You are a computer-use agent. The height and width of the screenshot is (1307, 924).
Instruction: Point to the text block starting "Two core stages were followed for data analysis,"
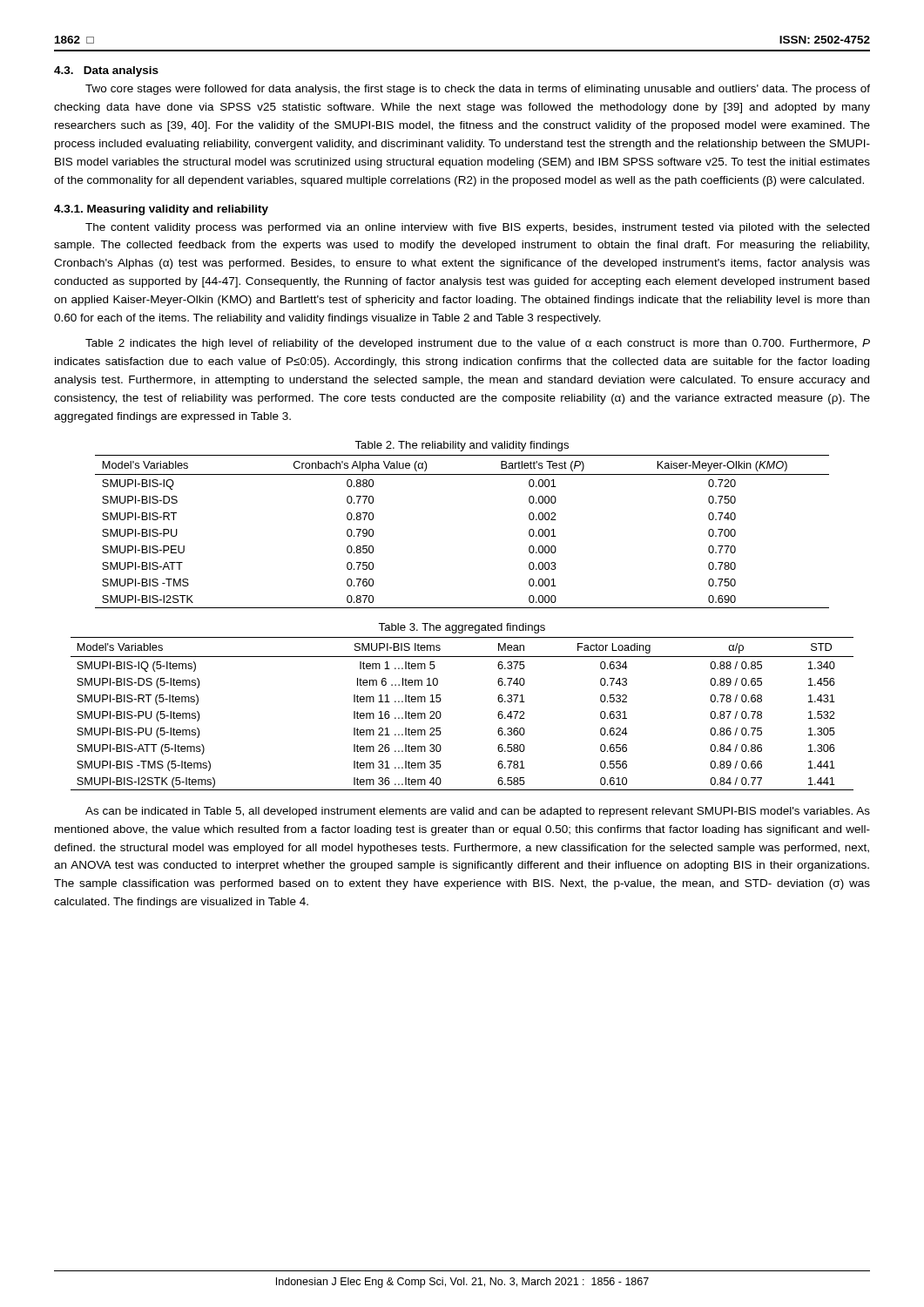(x=462, y=135)
